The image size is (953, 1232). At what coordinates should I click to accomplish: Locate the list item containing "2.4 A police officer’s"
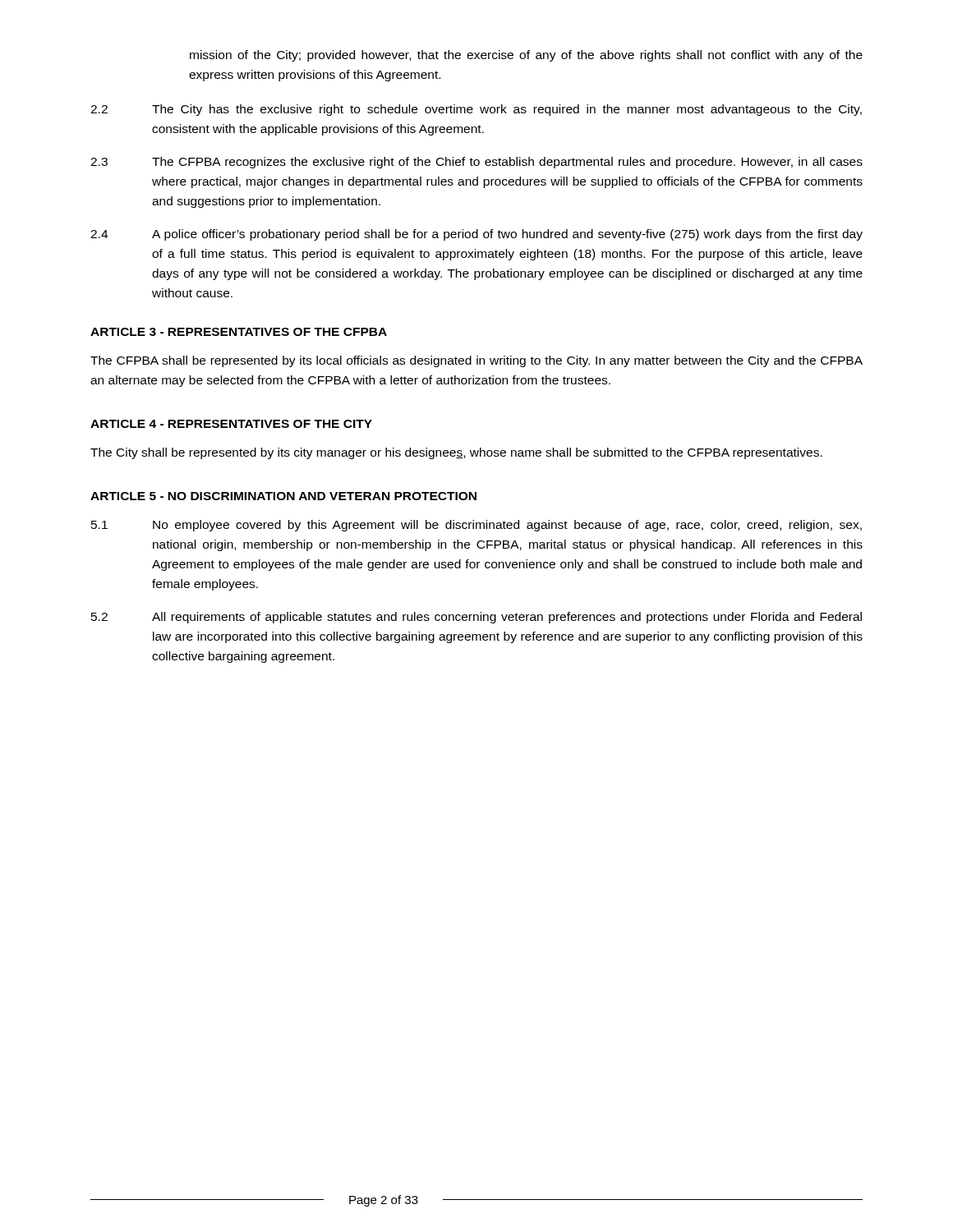point(476,264)
